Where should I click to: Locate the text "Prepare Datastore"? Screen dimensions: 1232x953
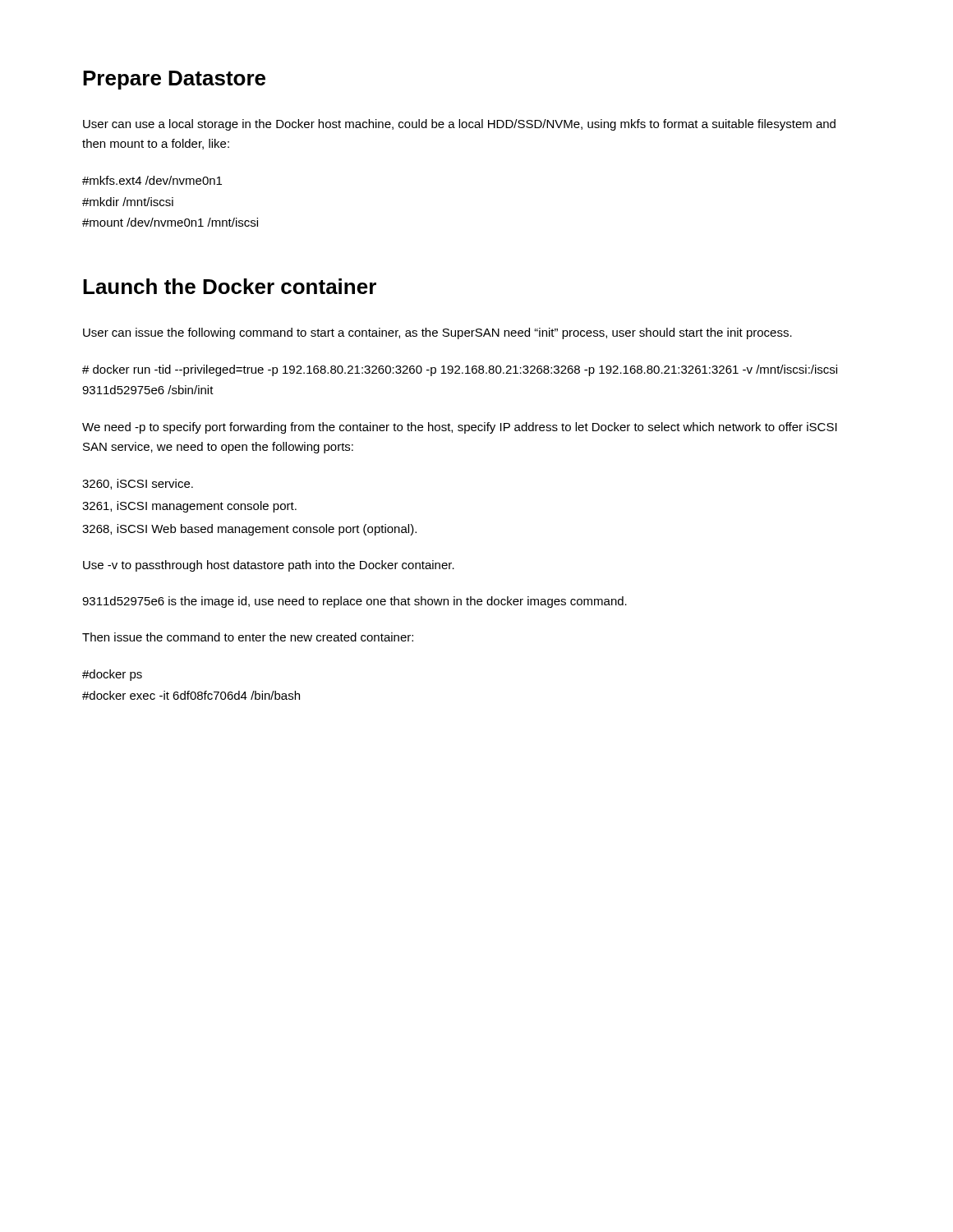(174, 78)
